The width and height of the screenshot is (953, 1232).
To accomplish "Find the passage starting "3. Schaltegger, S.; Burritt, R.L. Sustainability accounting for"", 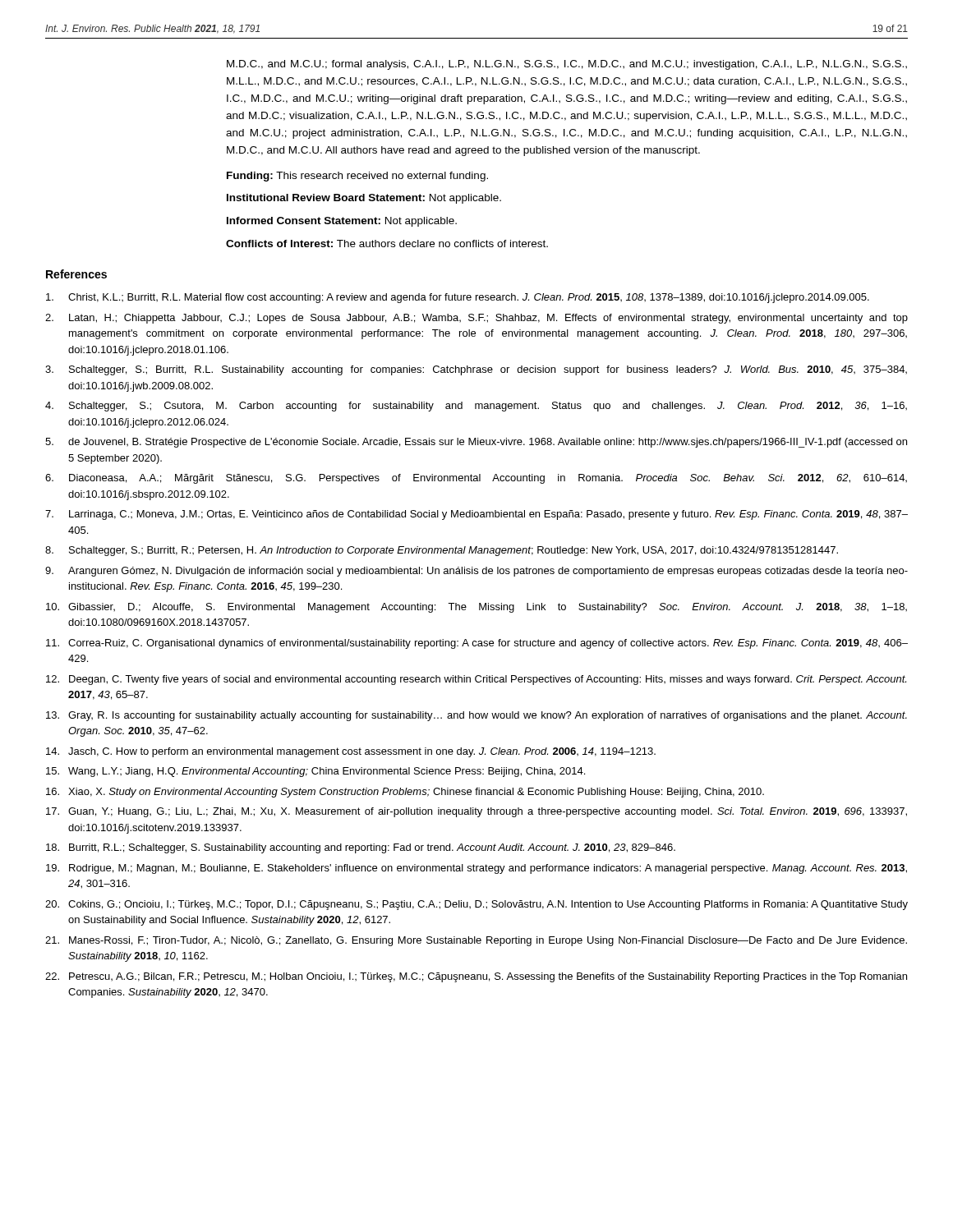I will pos(476,378).
